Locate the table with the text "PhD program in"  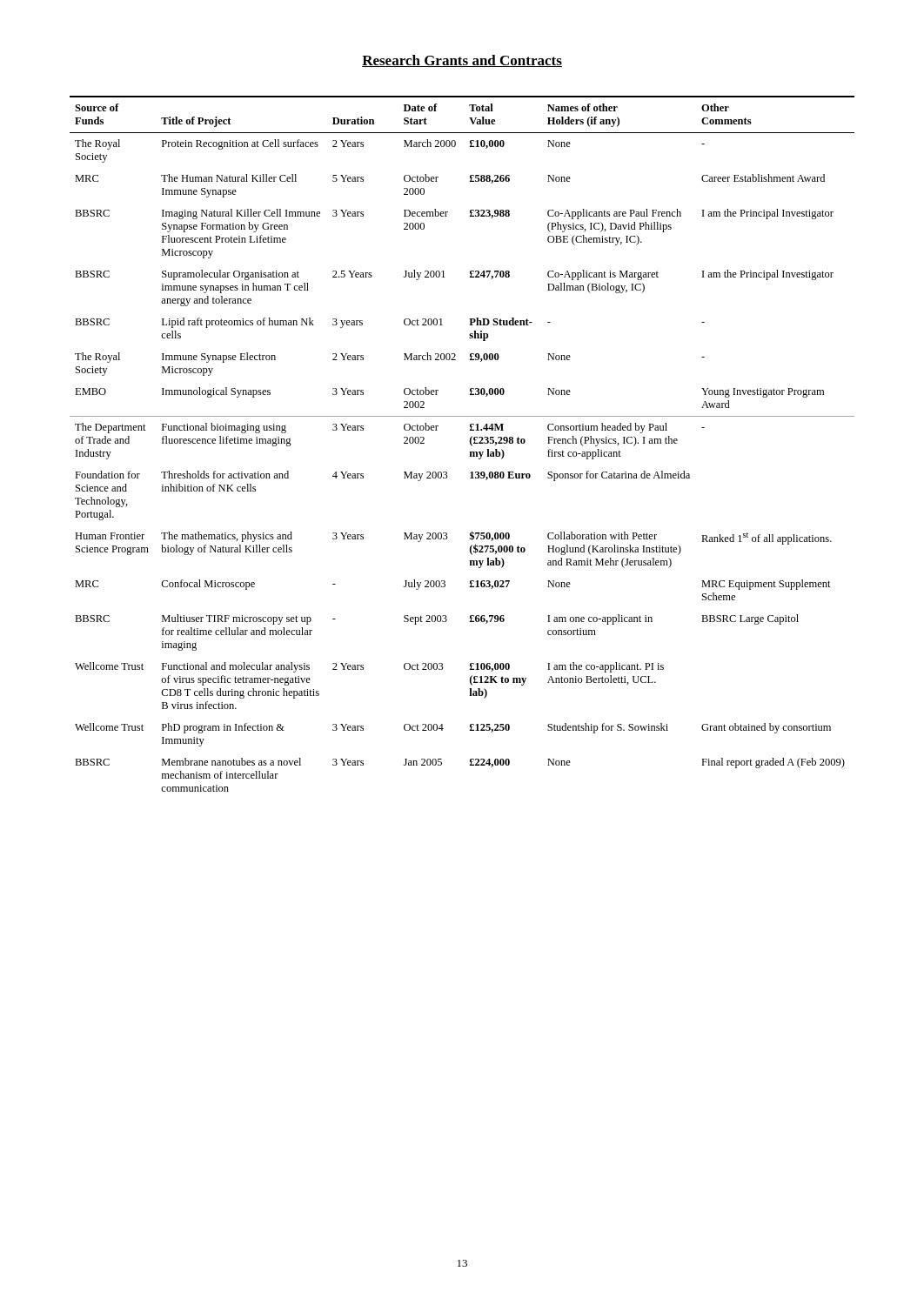click(x=462, y=448)
